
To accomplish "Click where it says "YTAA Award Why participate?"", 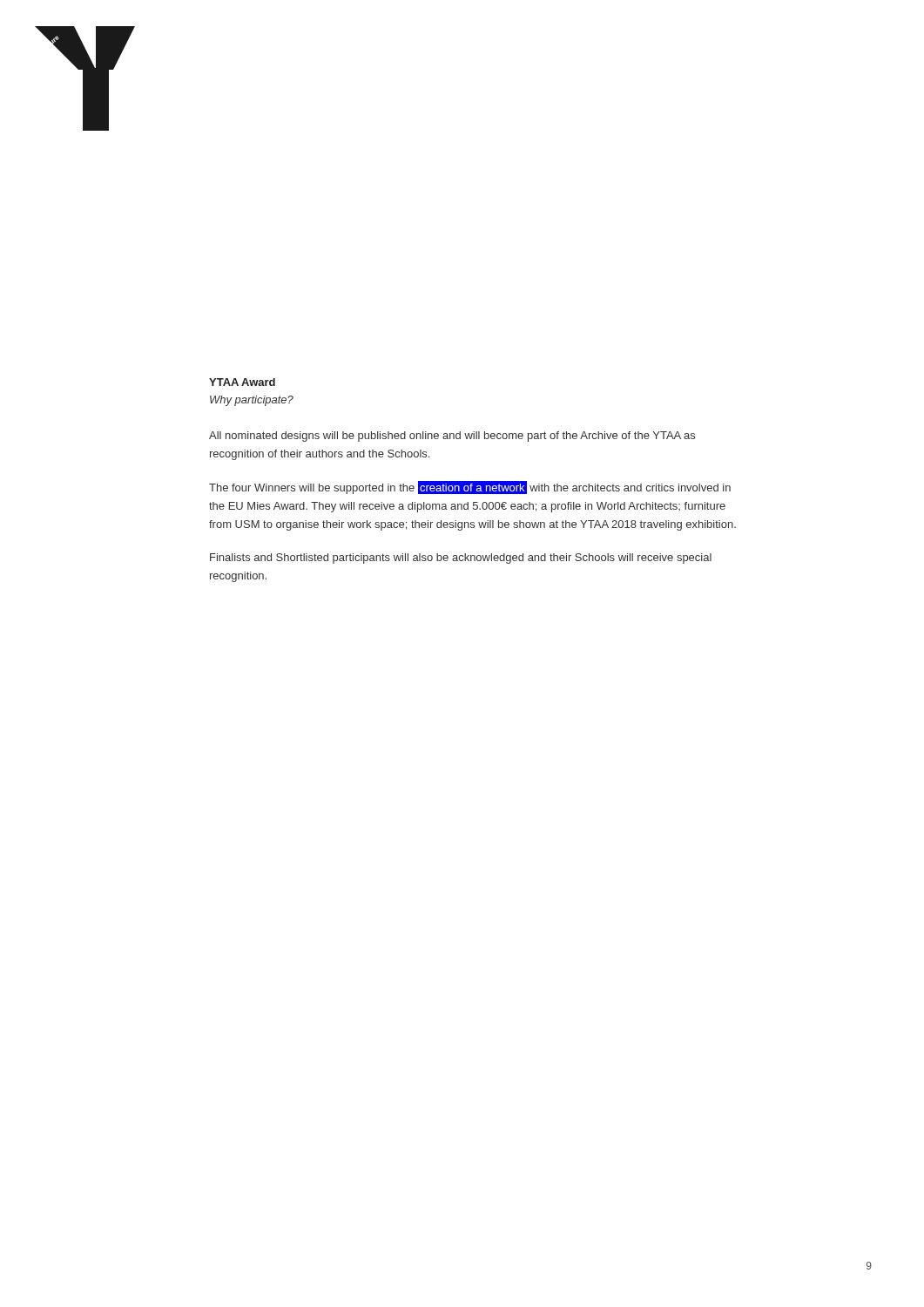I will click(x=242, y=382).
